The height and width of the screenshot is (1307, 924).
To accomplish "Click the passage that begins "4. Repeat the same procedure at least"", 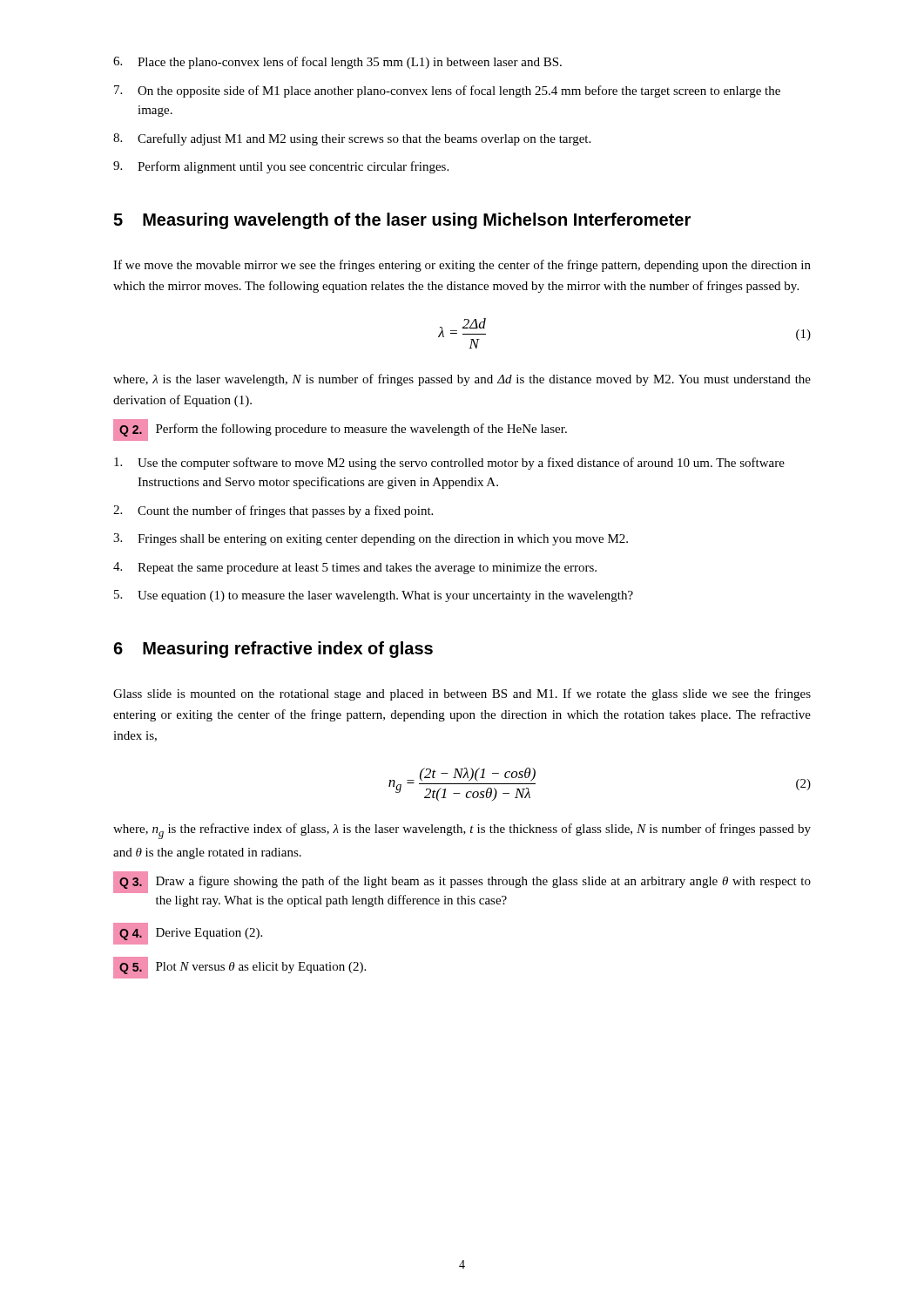I will pos(462,567).
